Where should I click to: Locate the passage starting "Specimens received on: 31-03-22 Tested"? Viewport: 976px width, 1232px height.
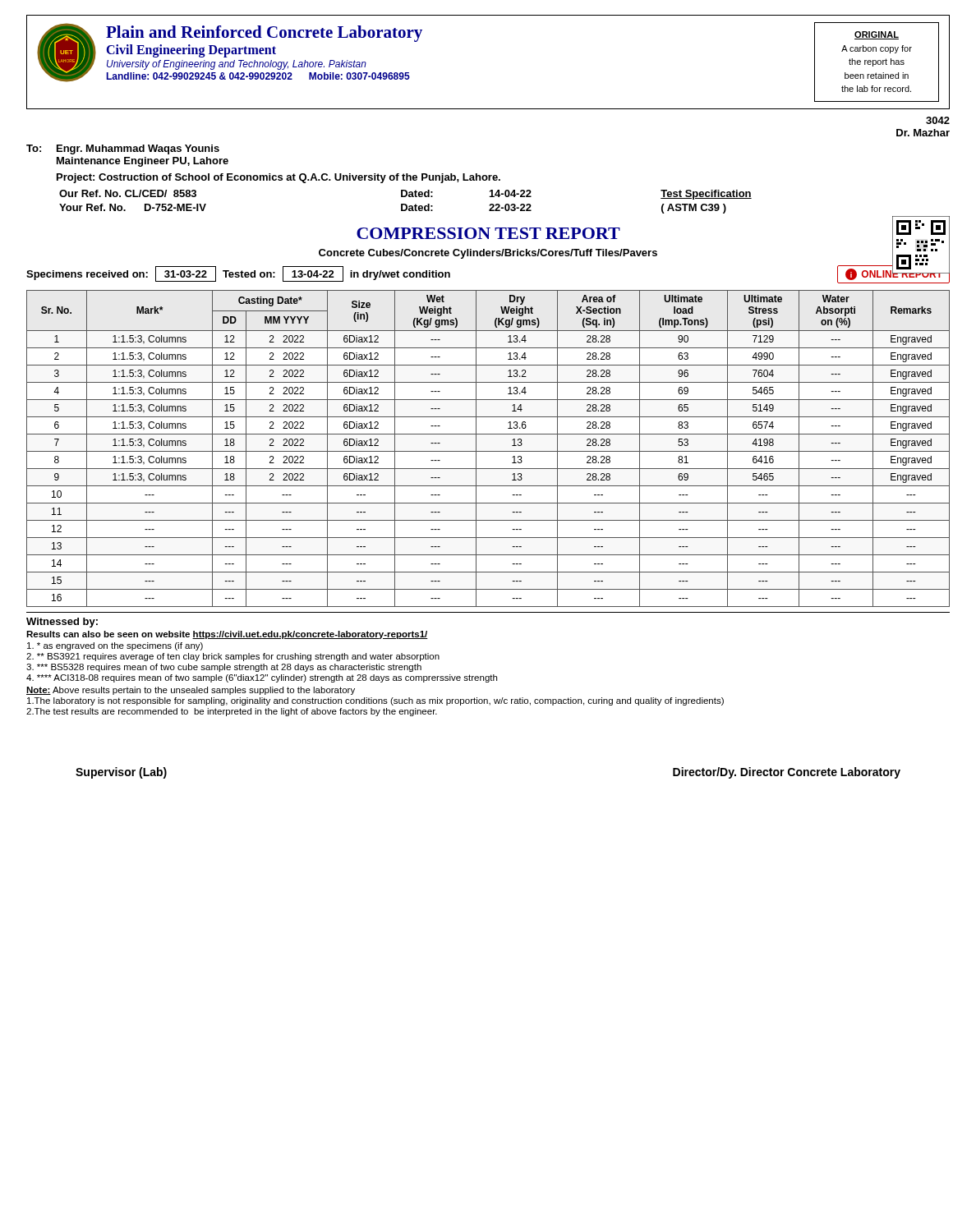click(185, 274)
